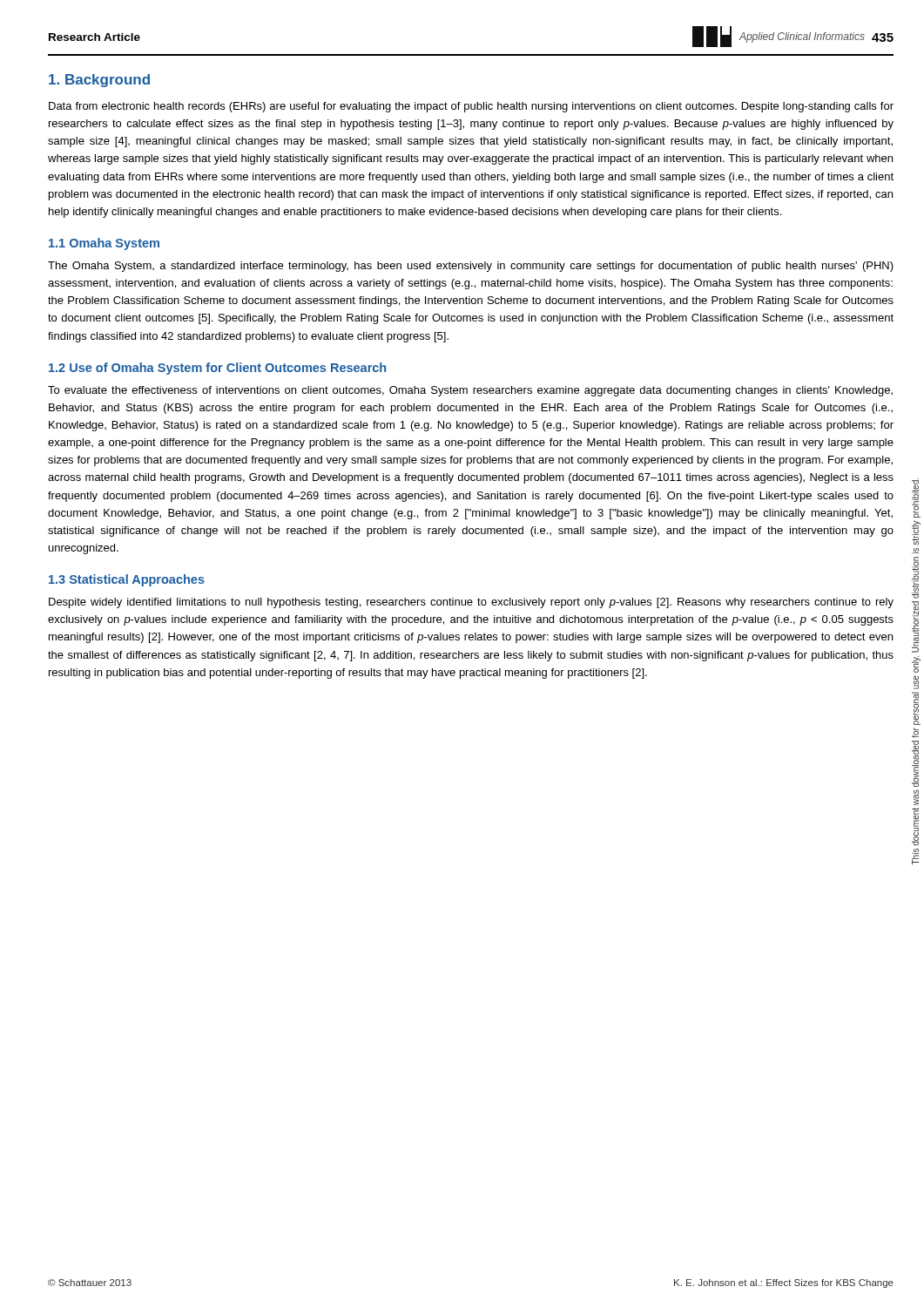The height and width of the screenshot is (1307, 924).
Task: Select the region starting "1.1 Omaha System"
Action: [x=104, y=243]
